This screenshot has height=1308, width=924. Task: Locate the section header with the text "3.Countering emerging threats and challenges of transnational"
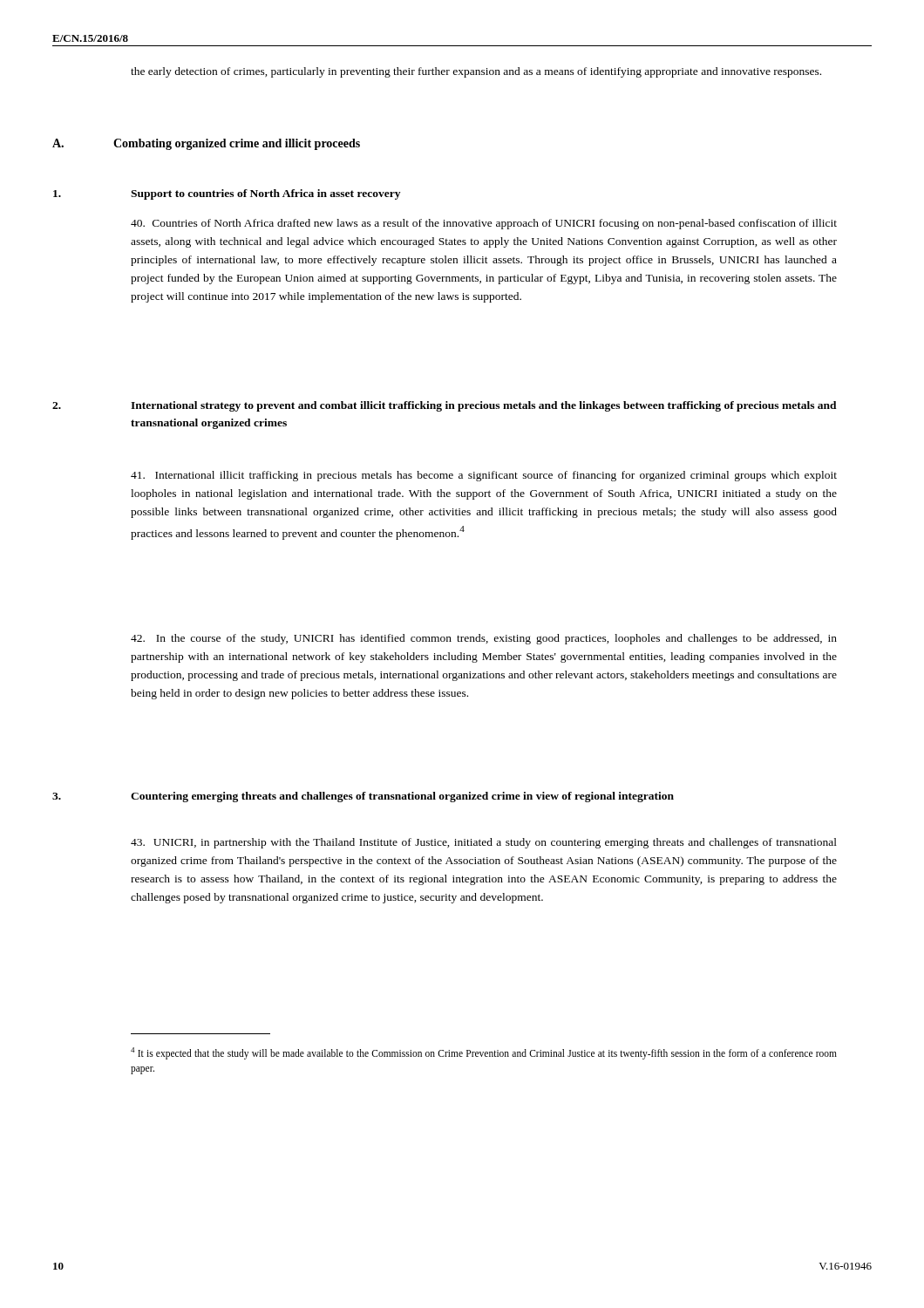coord(445,796)
